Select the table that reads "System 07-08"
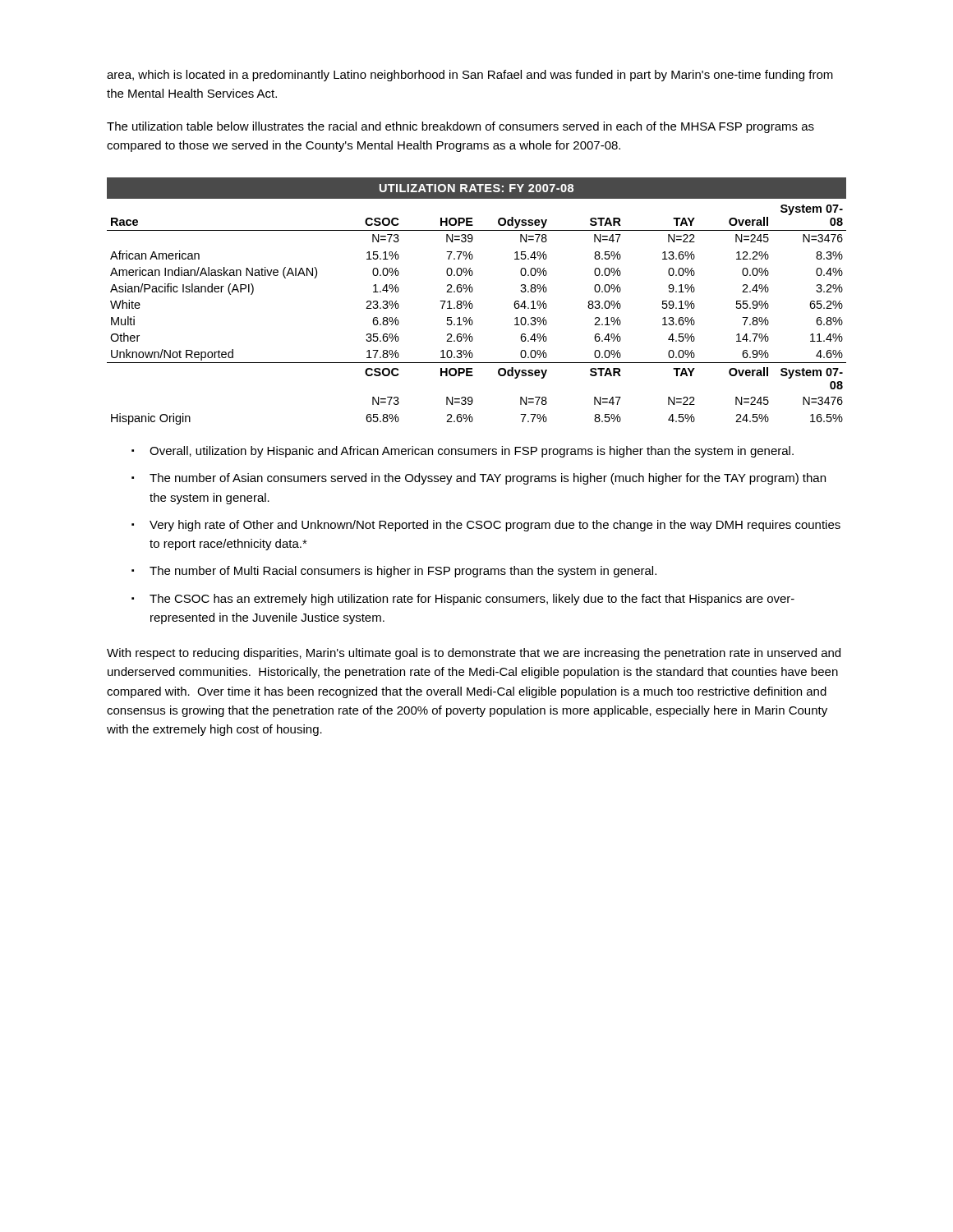Image resolution: width=953 pixels, height=1232 pixels. 476,302
